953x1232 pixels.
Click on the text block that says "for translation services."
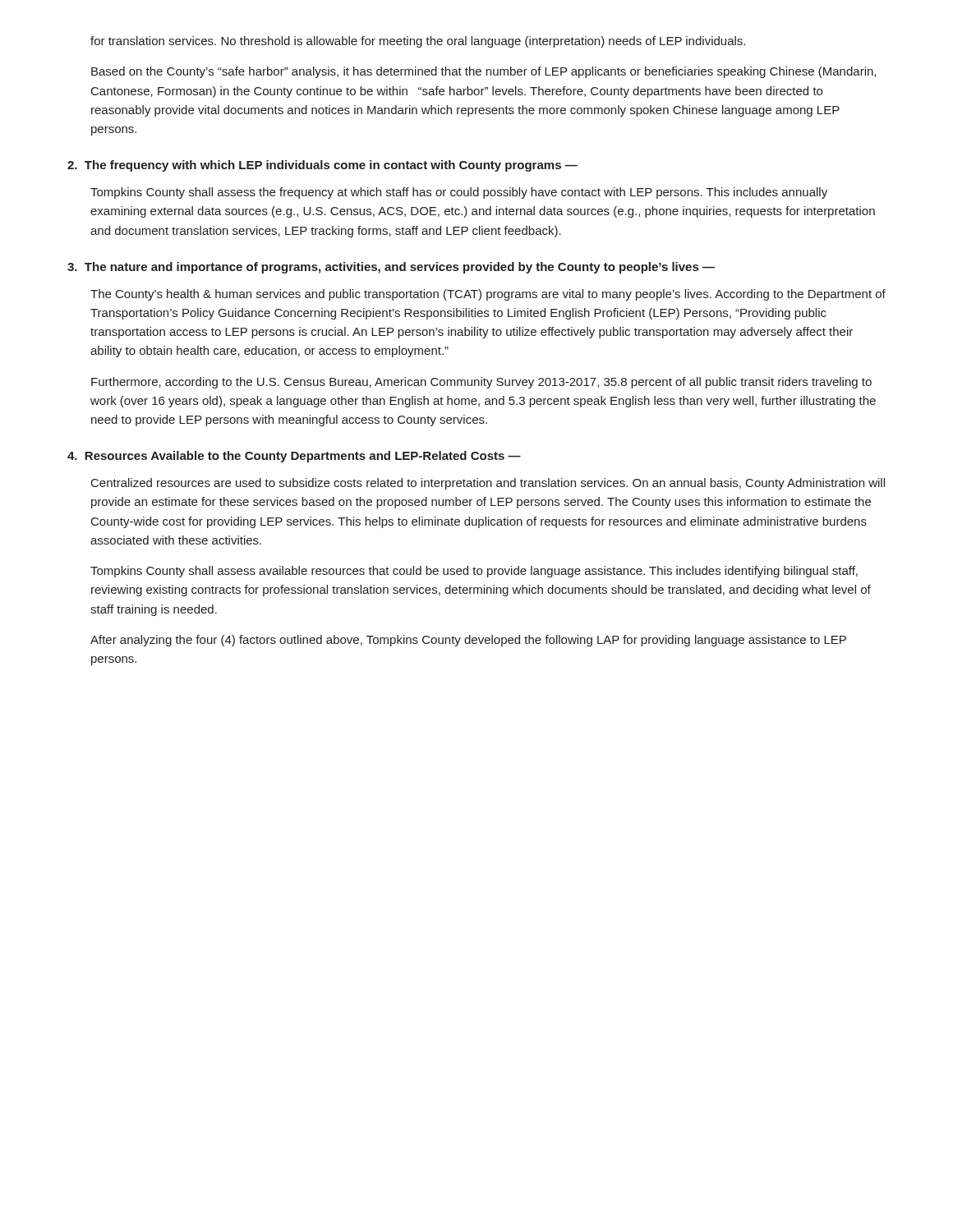(x=418, y=41)
